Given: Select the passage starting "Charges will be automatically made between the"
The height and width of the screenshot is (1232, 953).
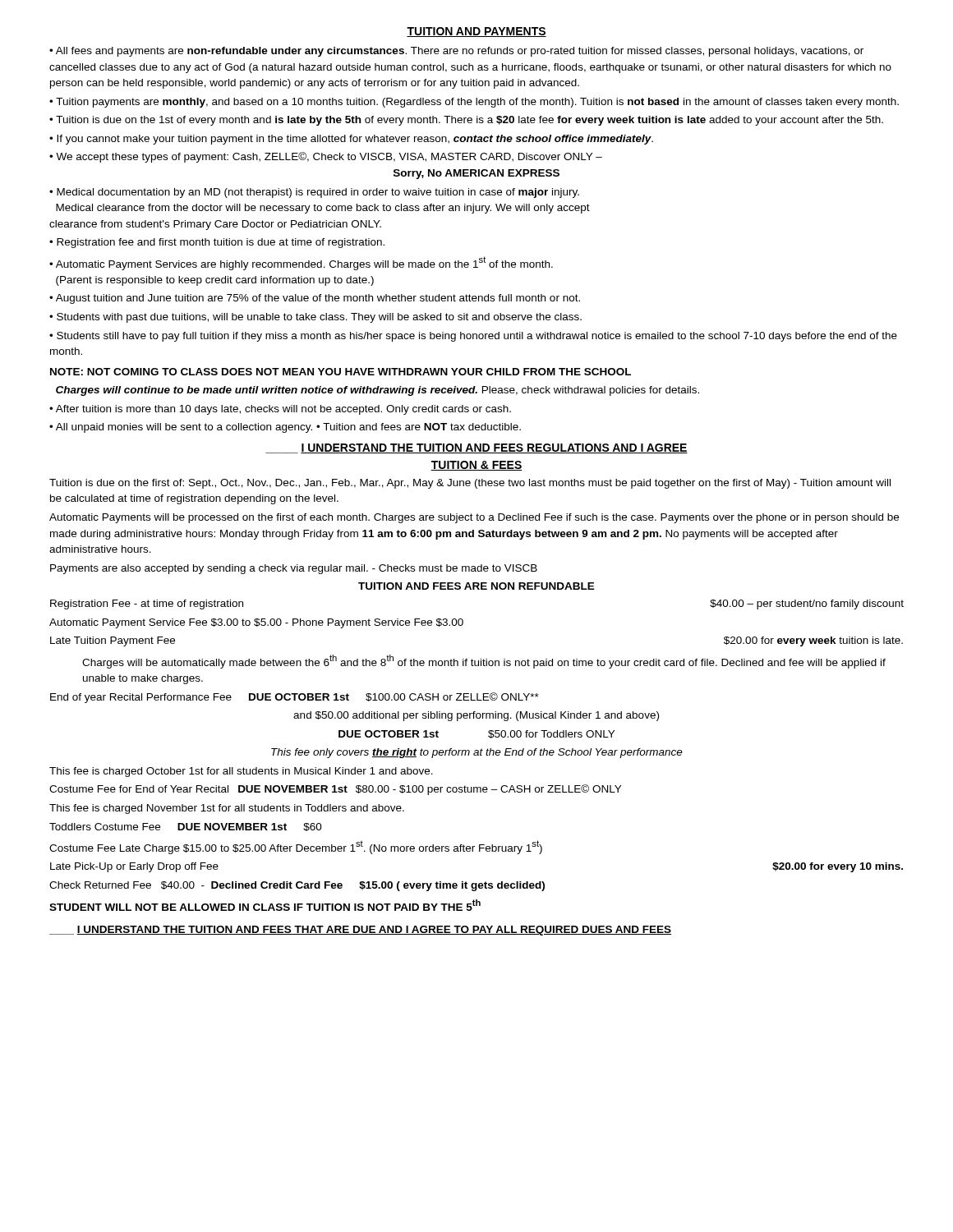Looking at the screenshot, I should click(x=484, y=669).
